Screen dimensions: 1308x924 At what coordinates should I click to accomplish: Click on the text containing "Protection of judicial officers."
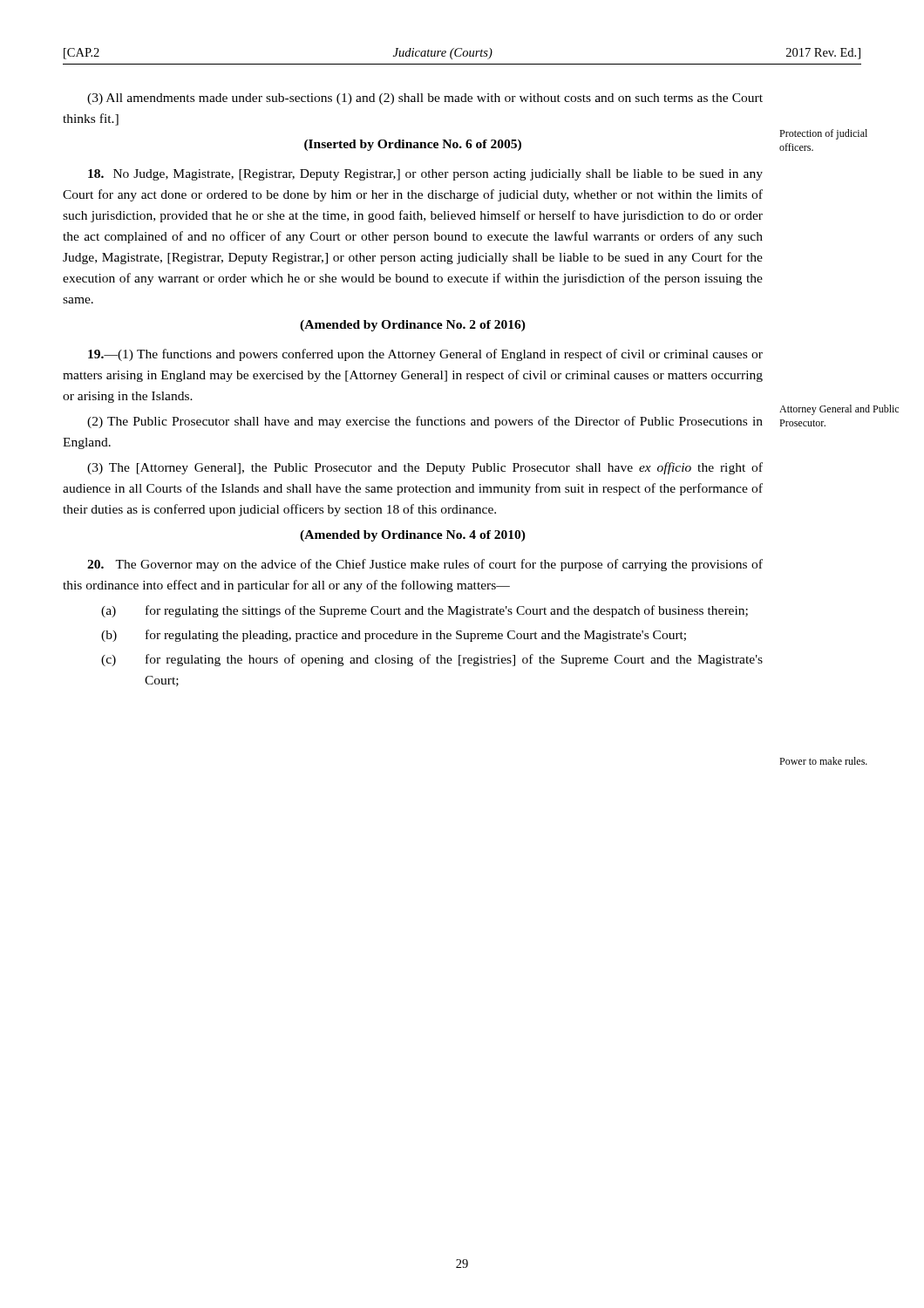[823, 140]
